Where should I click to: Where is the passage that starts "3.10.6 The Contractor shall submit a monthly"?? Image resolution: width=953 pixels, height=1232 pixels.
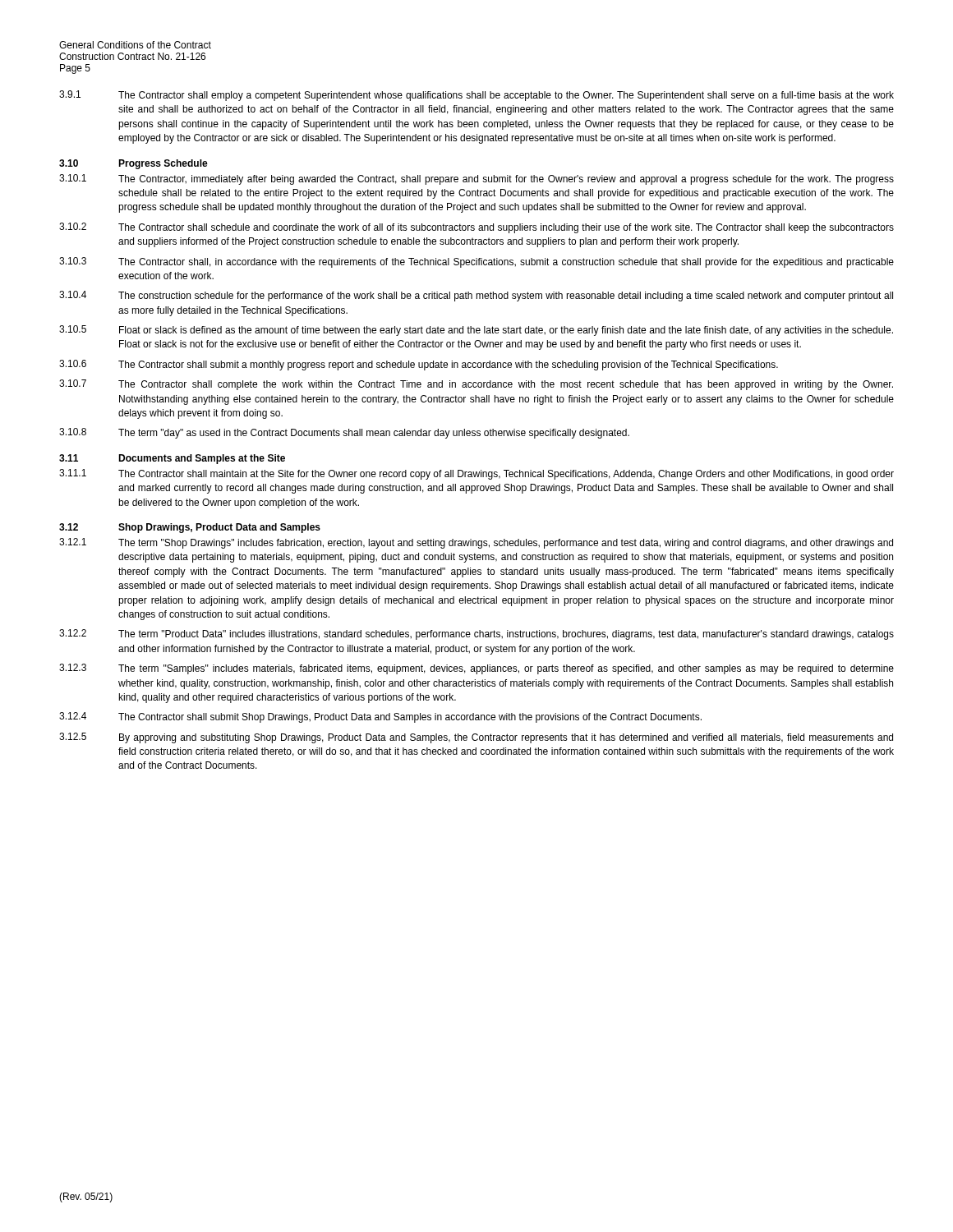point(419,365)
